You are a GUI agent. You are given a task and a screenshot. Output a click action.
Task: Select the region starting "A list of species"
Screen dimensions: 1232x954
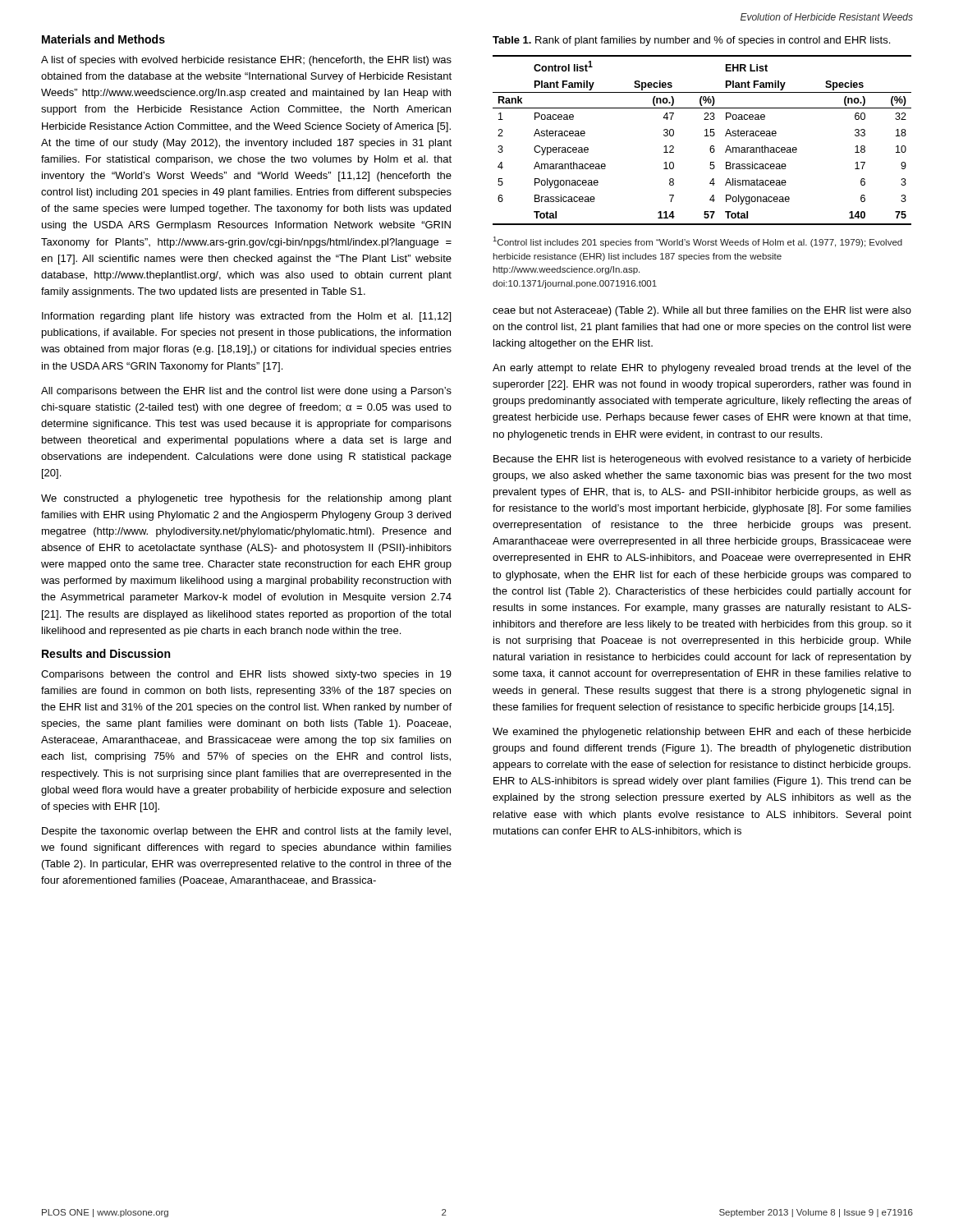(x=246, y=175)
